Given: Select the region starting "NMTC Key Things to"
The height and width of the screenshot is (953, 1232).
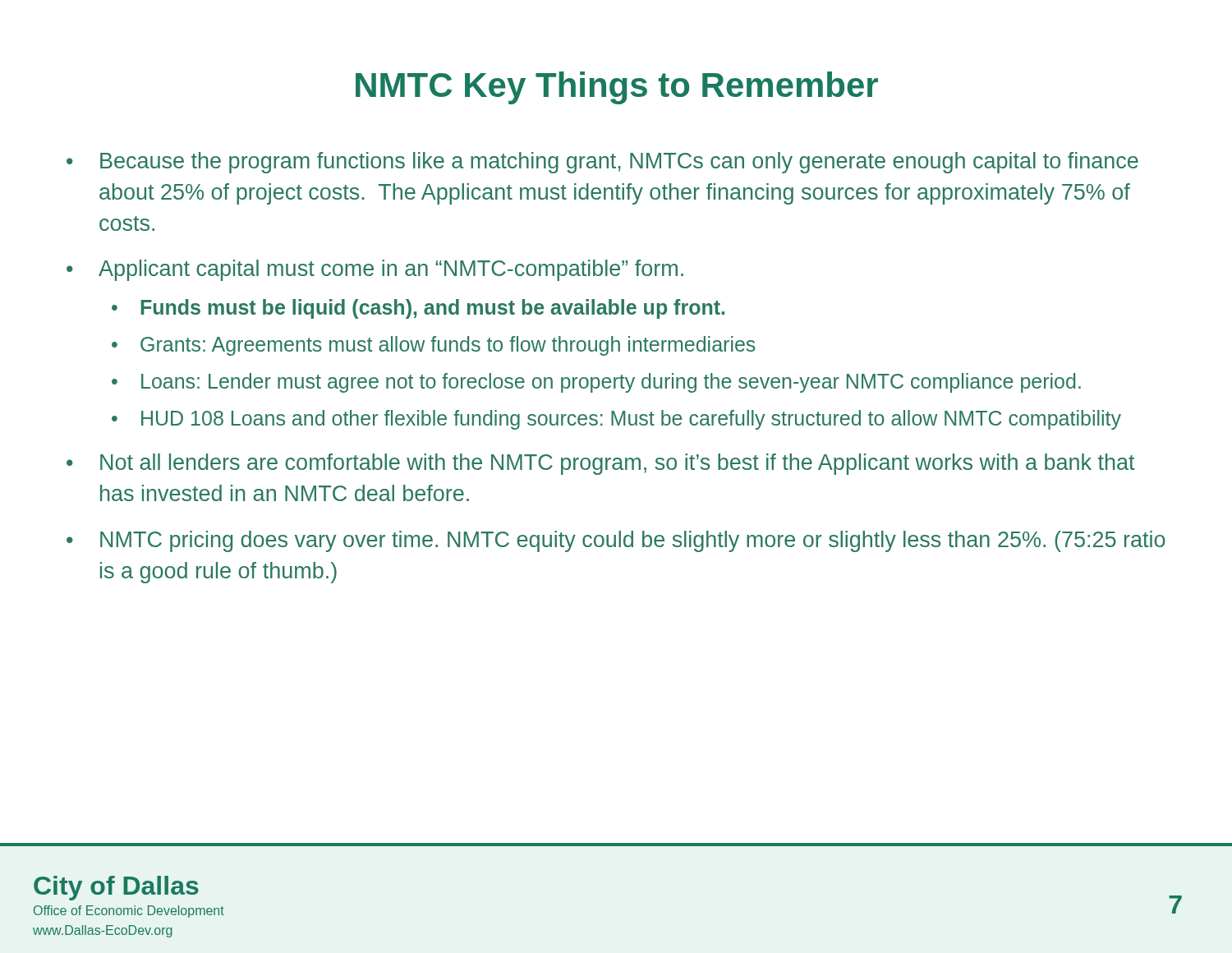Looking at the screenshot, I should [616, 85].
